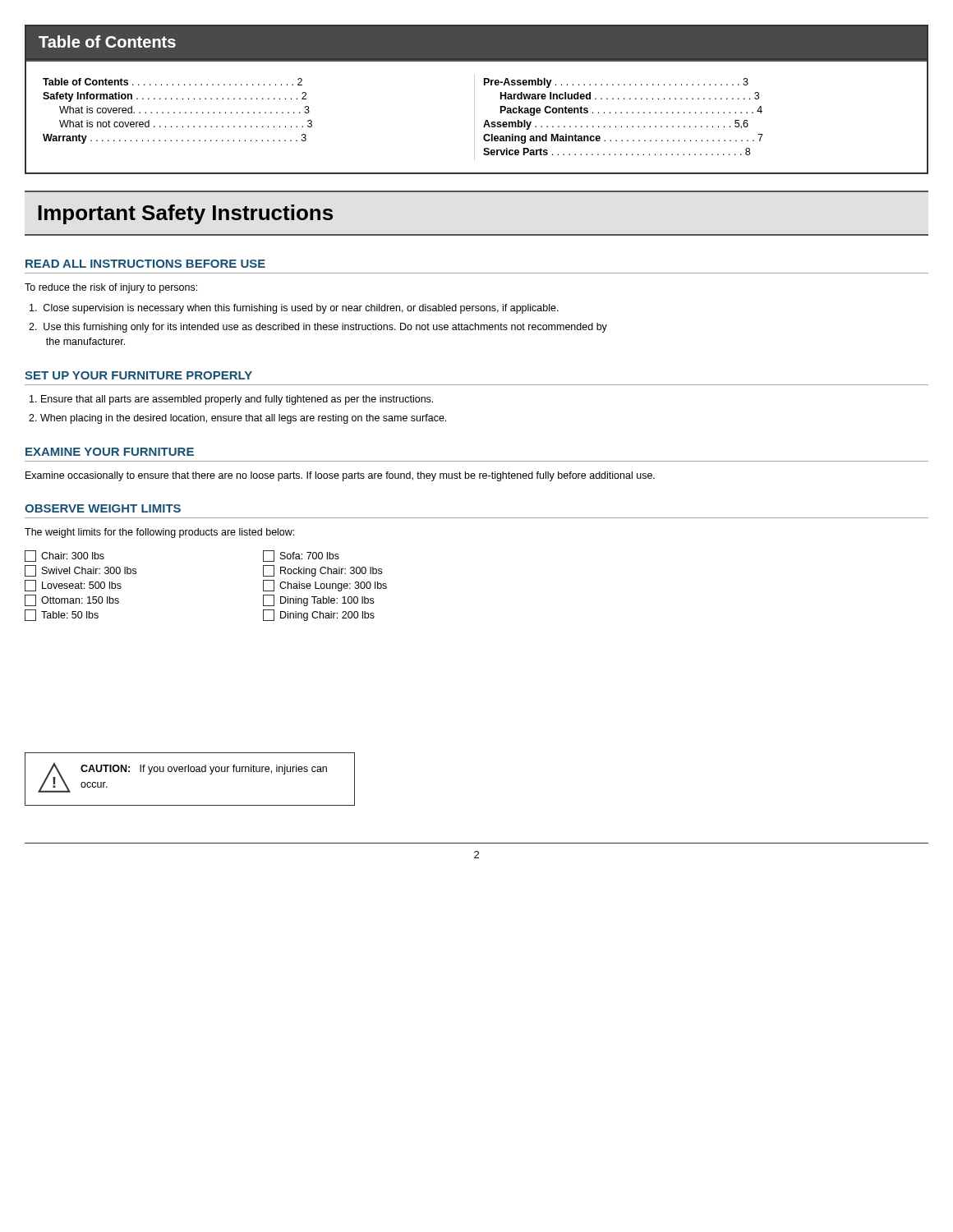Find "OBSERVE WEIGHT LIMITS" on this page
The height and width of the screenshot is (1232, 953).
(x=103, y=508)
